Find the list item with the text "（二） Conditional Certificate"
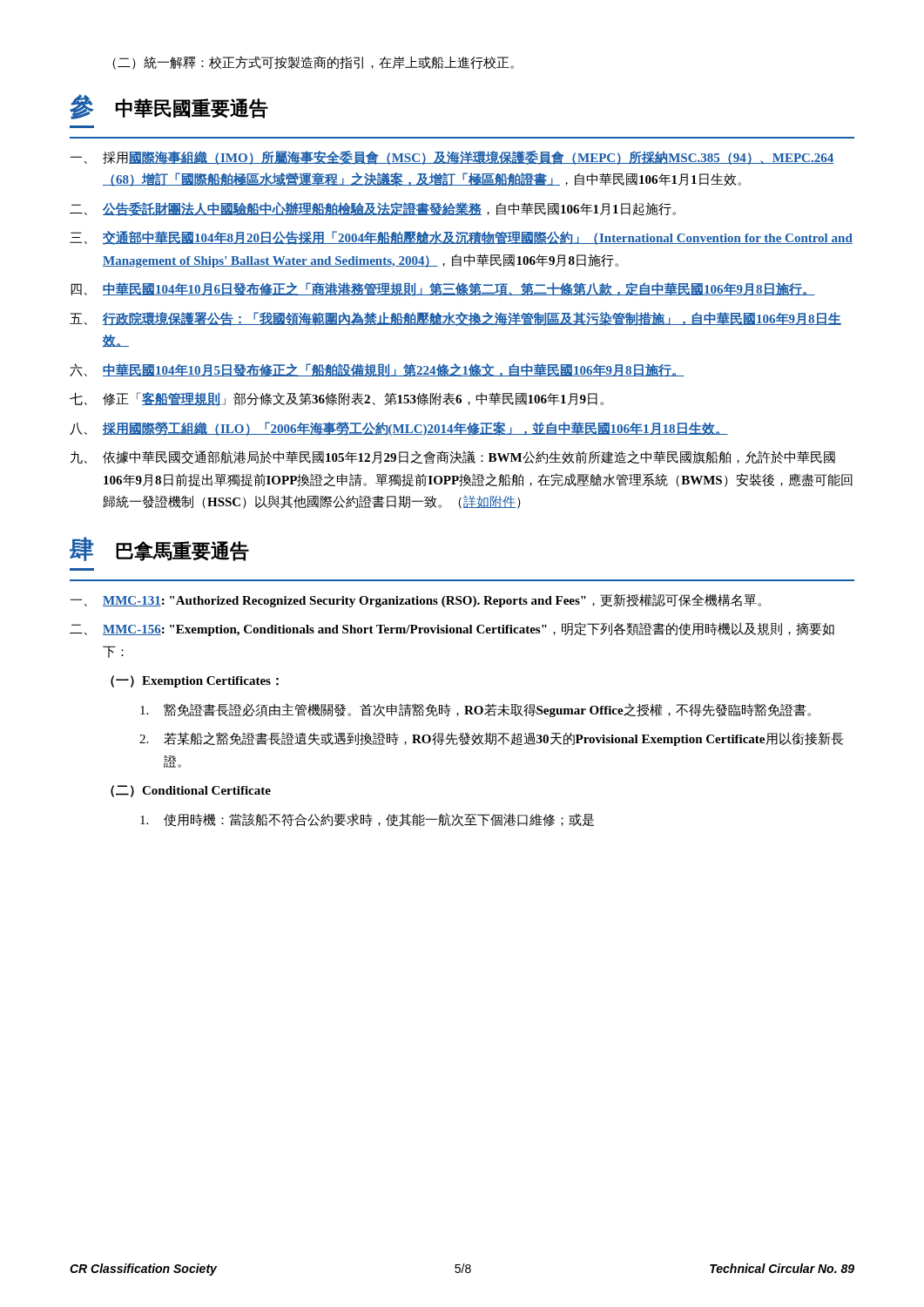Viewport: 924px width, 1307px height. click(x=191, y=791)
